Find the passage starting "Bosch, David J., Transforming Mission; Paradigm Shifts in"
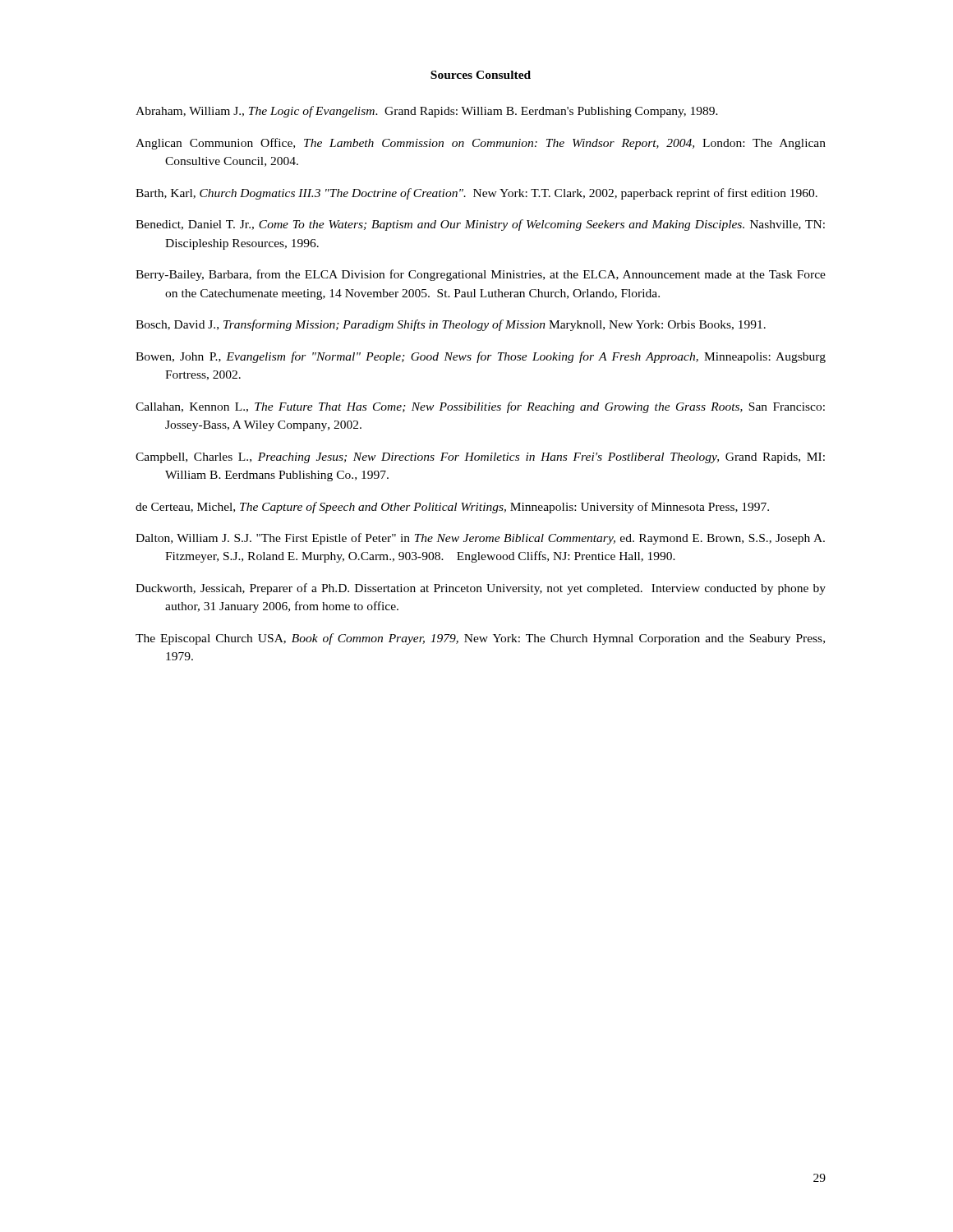 click(x=451, y=324)
